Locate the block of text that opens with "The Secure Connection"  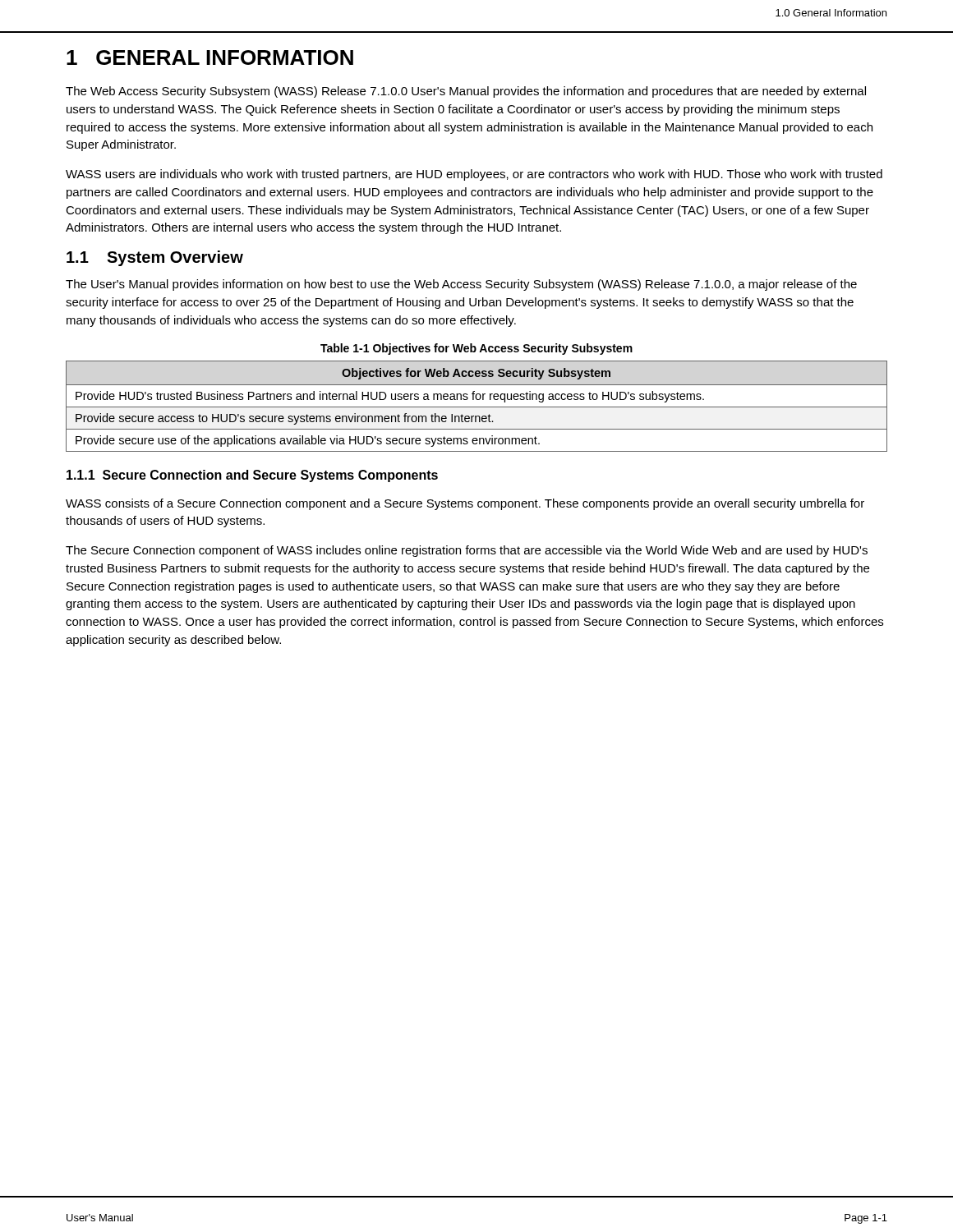pos(476,595)
